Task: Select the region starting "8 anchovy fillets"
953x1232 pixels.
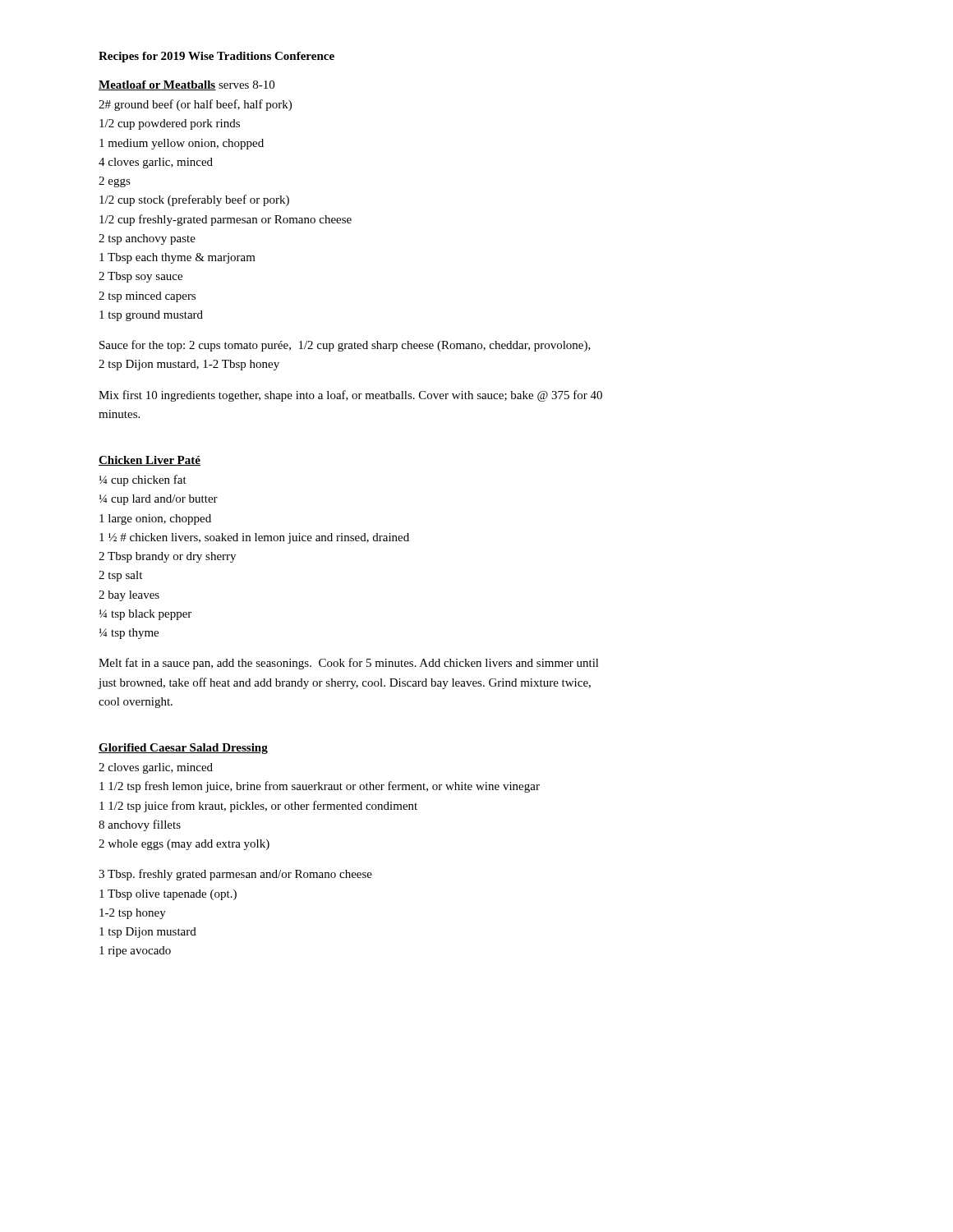Action: (x=140, y=824)
